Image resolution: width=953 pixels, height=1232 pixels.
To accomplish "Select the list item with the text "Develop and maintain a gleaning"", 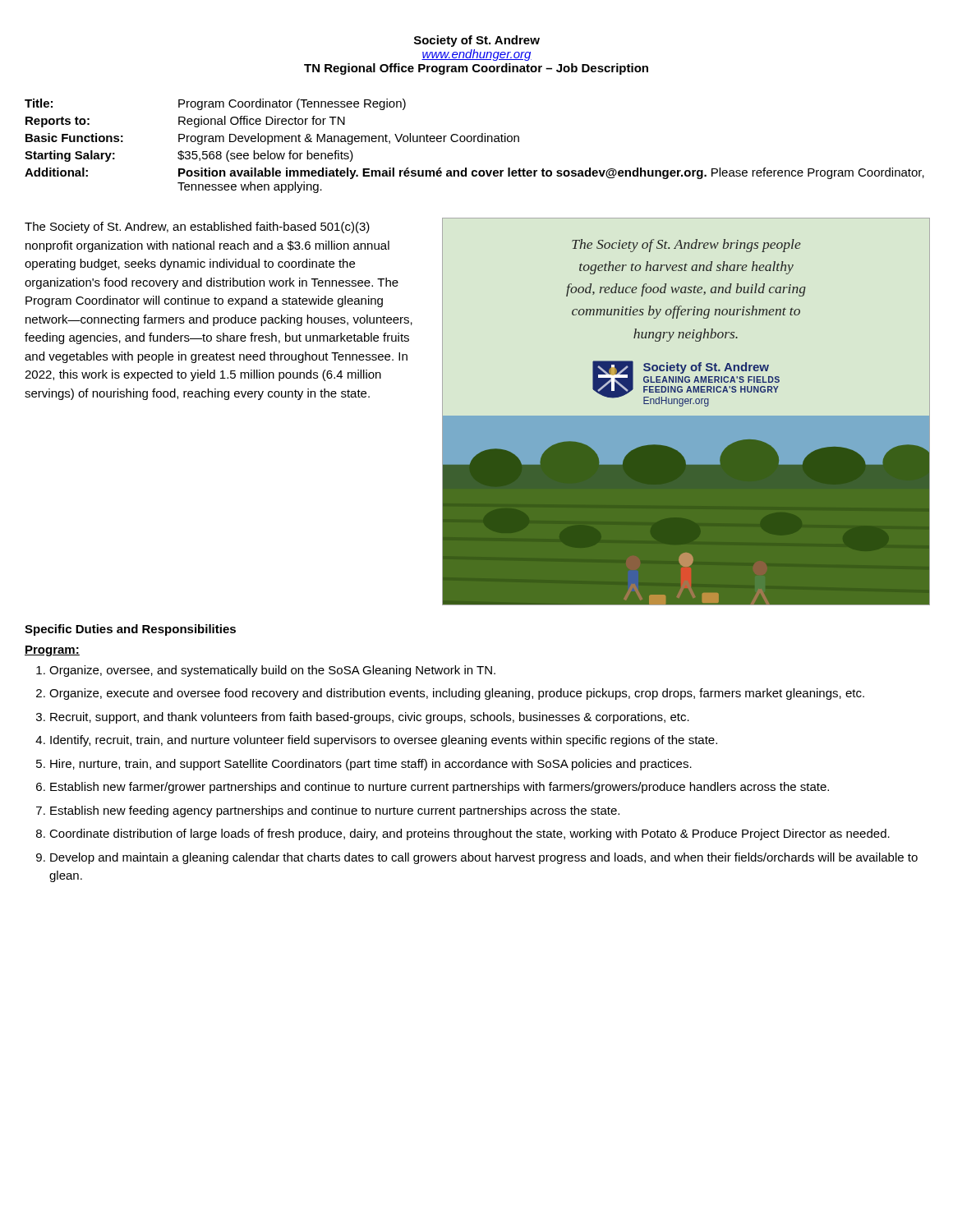I will coord(484,866).
